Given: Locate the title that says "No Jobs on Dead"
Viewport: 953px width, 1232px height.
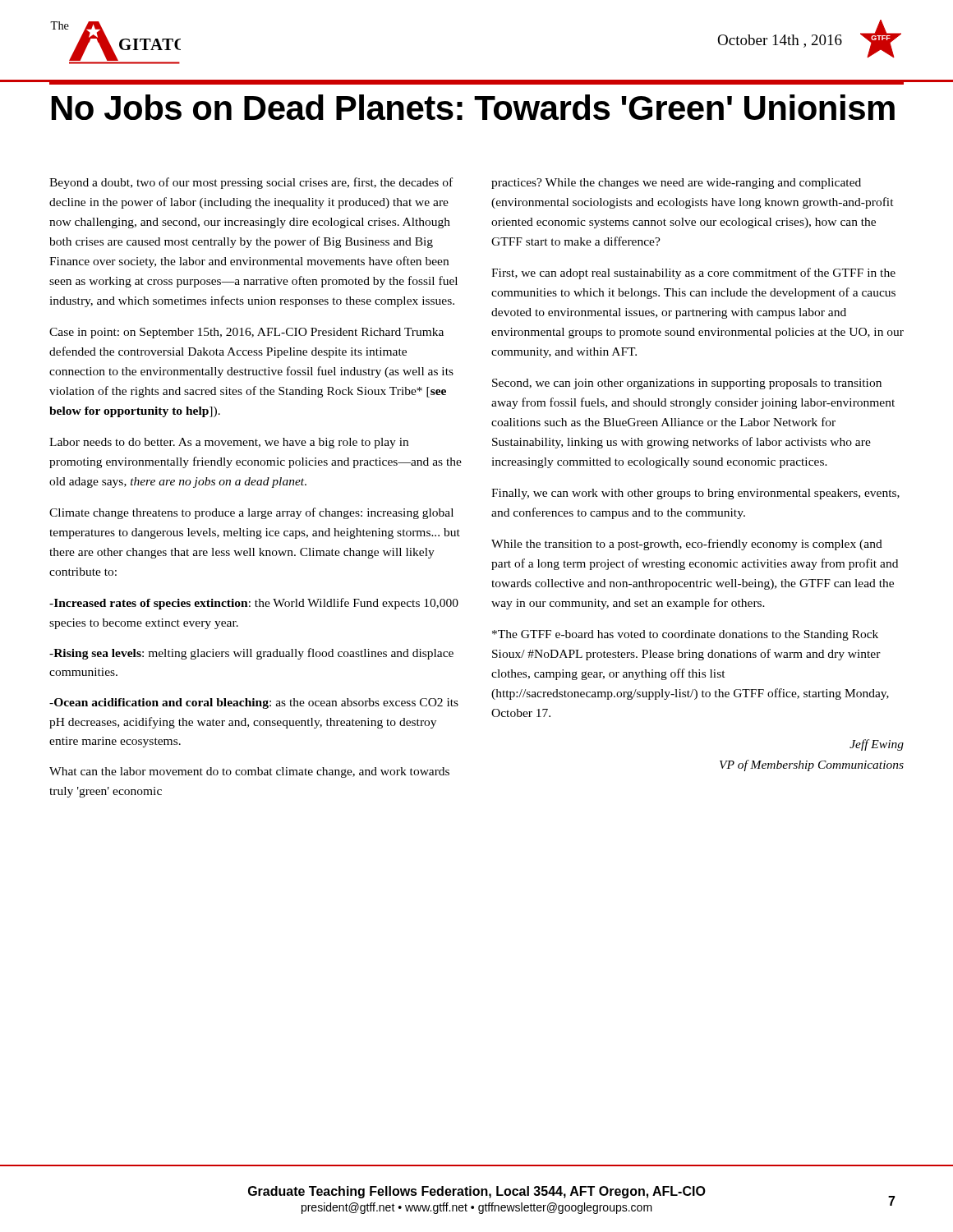Looking at the screenshot, I should (x=476, y=109).
